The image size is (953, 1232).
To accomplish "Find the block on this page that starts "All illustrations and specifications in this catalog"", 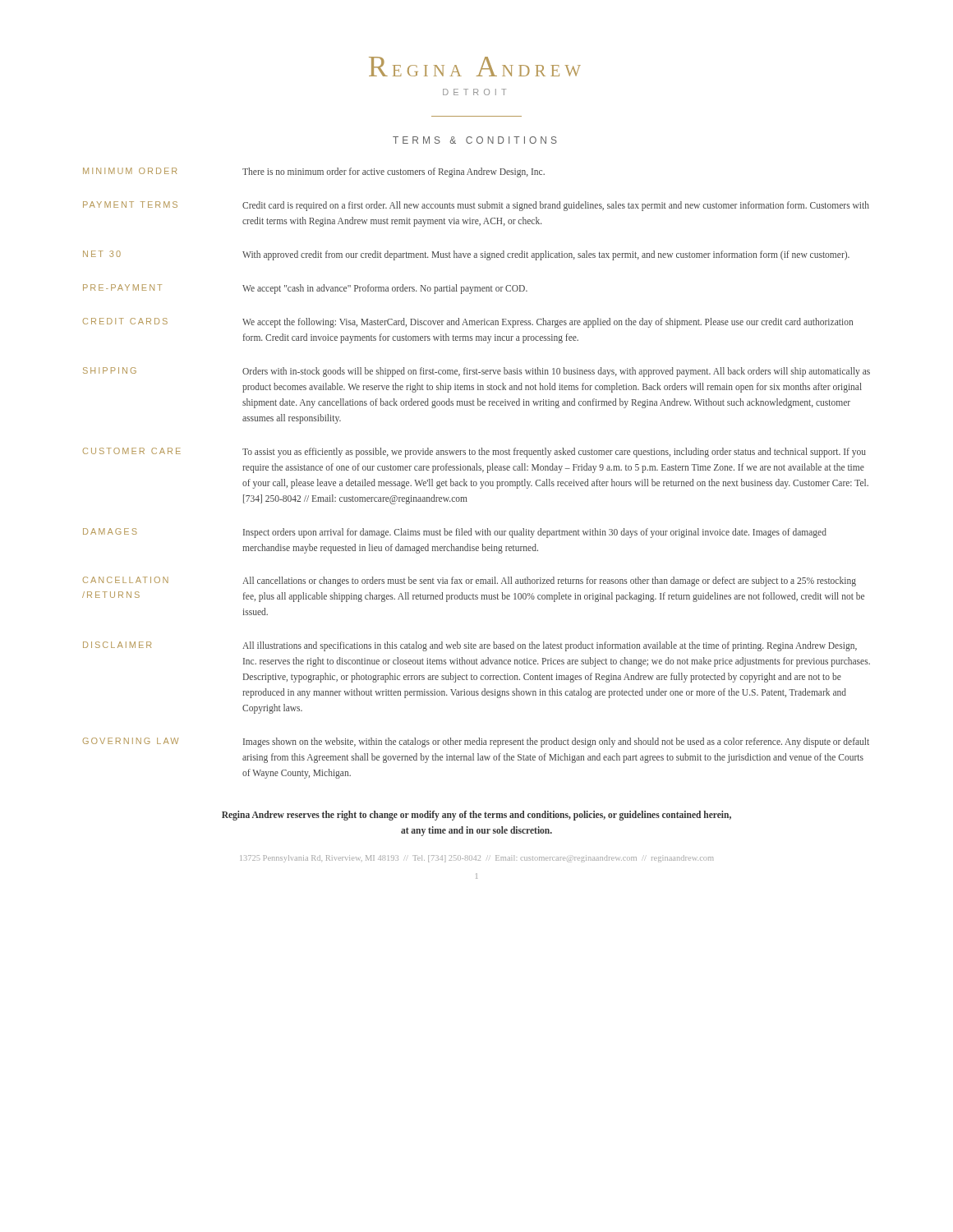I will pos(556,677).
